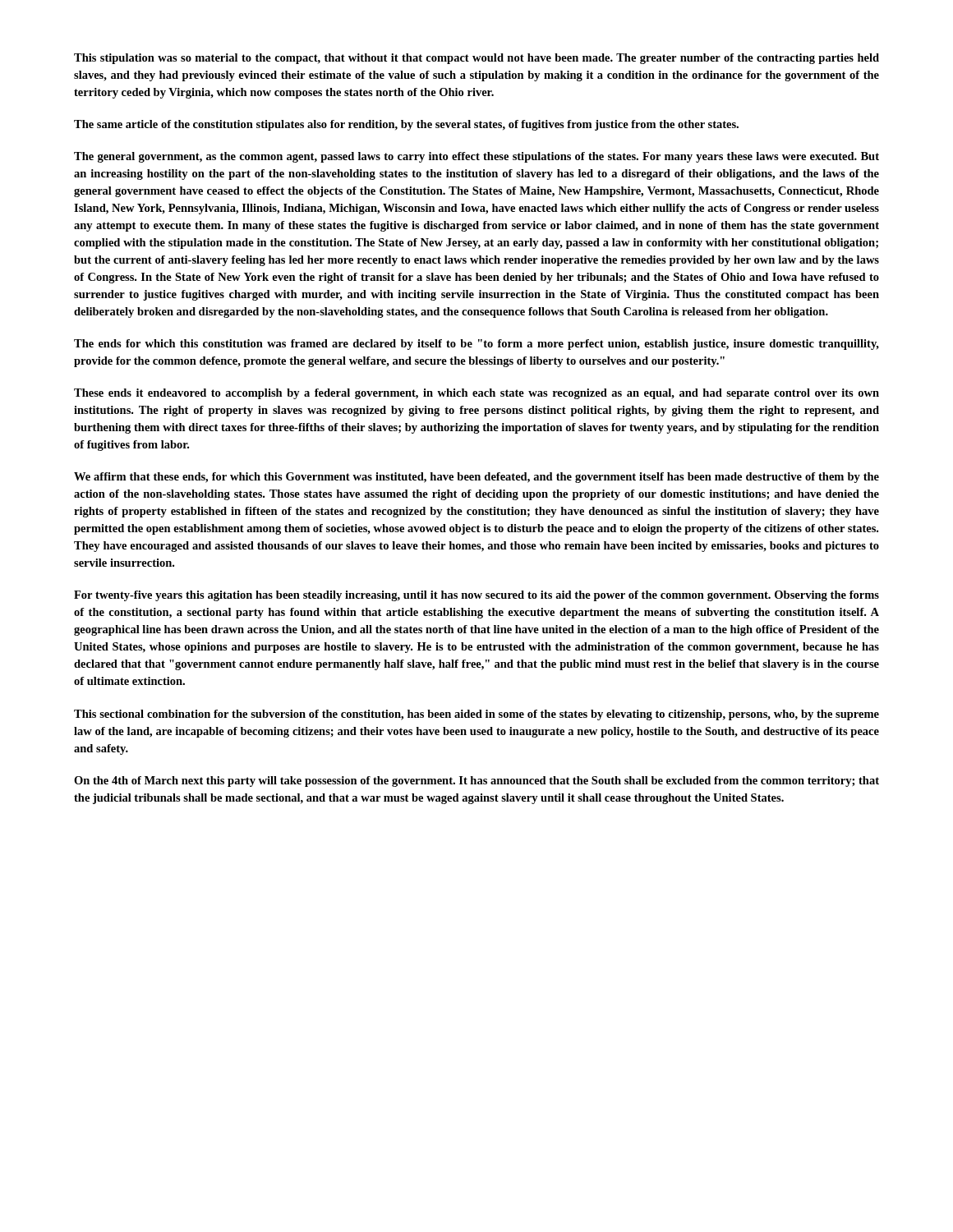Select the element starting "We affirm that these ends, for which"
The width and height of the screenshot is (953, 1232).
click(x=476, y=520)
